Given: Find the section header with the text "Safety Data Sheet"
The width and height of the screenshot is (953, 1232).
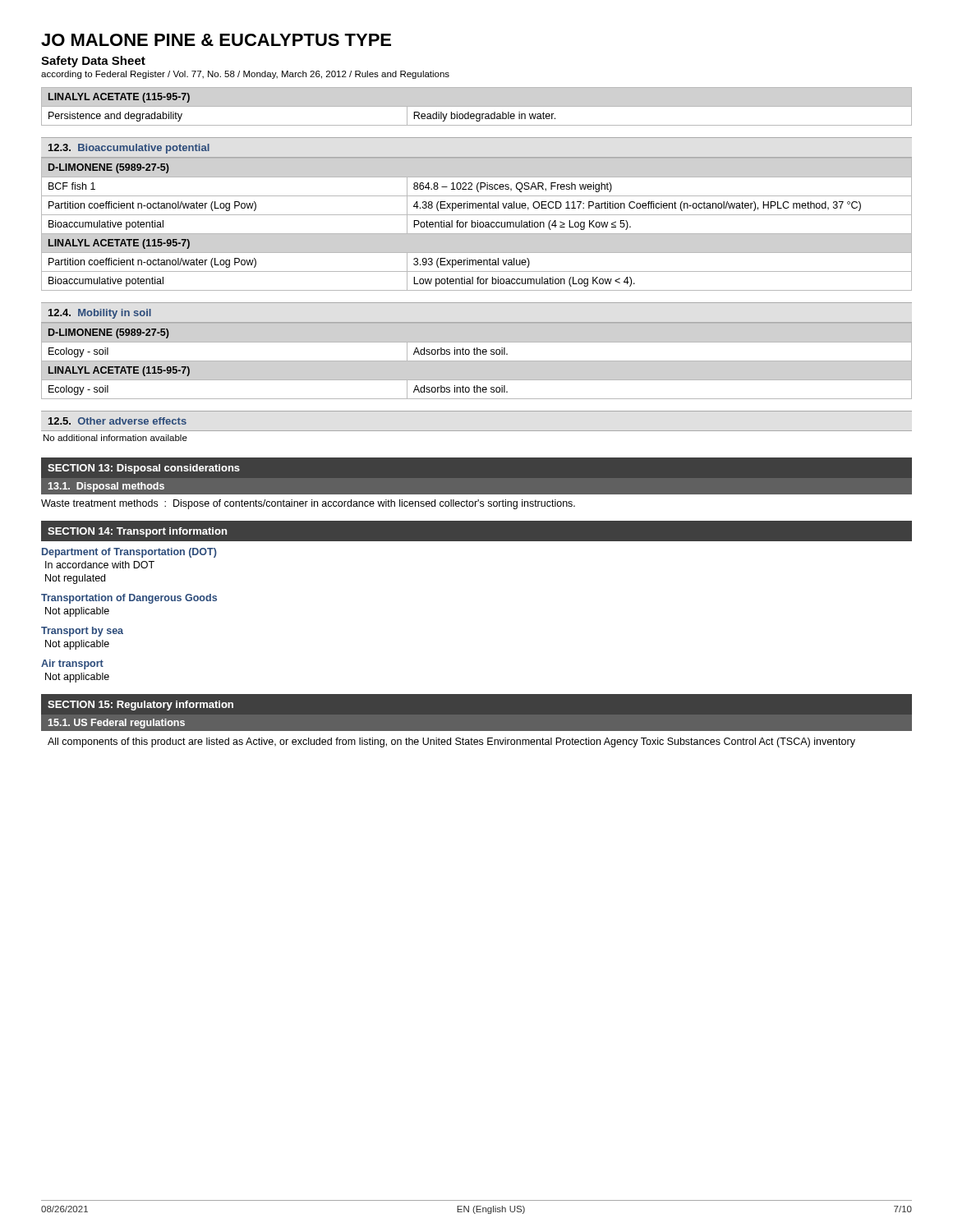Looking at the screenshot, I should pyautogui.click(x=93, y=60).
